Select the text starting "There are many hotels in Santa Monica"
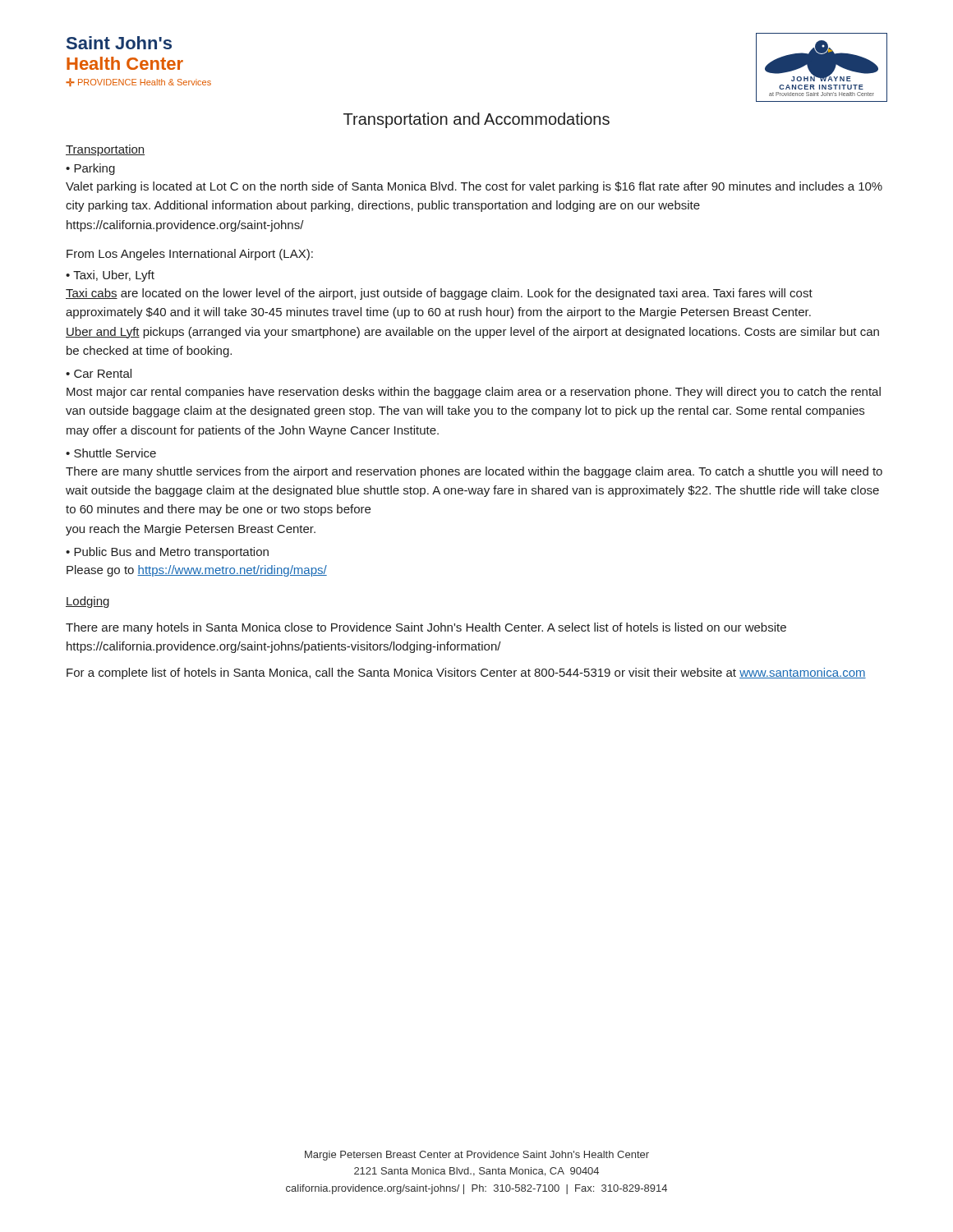This screenshot has width=953, height=1232. [426, 637]
